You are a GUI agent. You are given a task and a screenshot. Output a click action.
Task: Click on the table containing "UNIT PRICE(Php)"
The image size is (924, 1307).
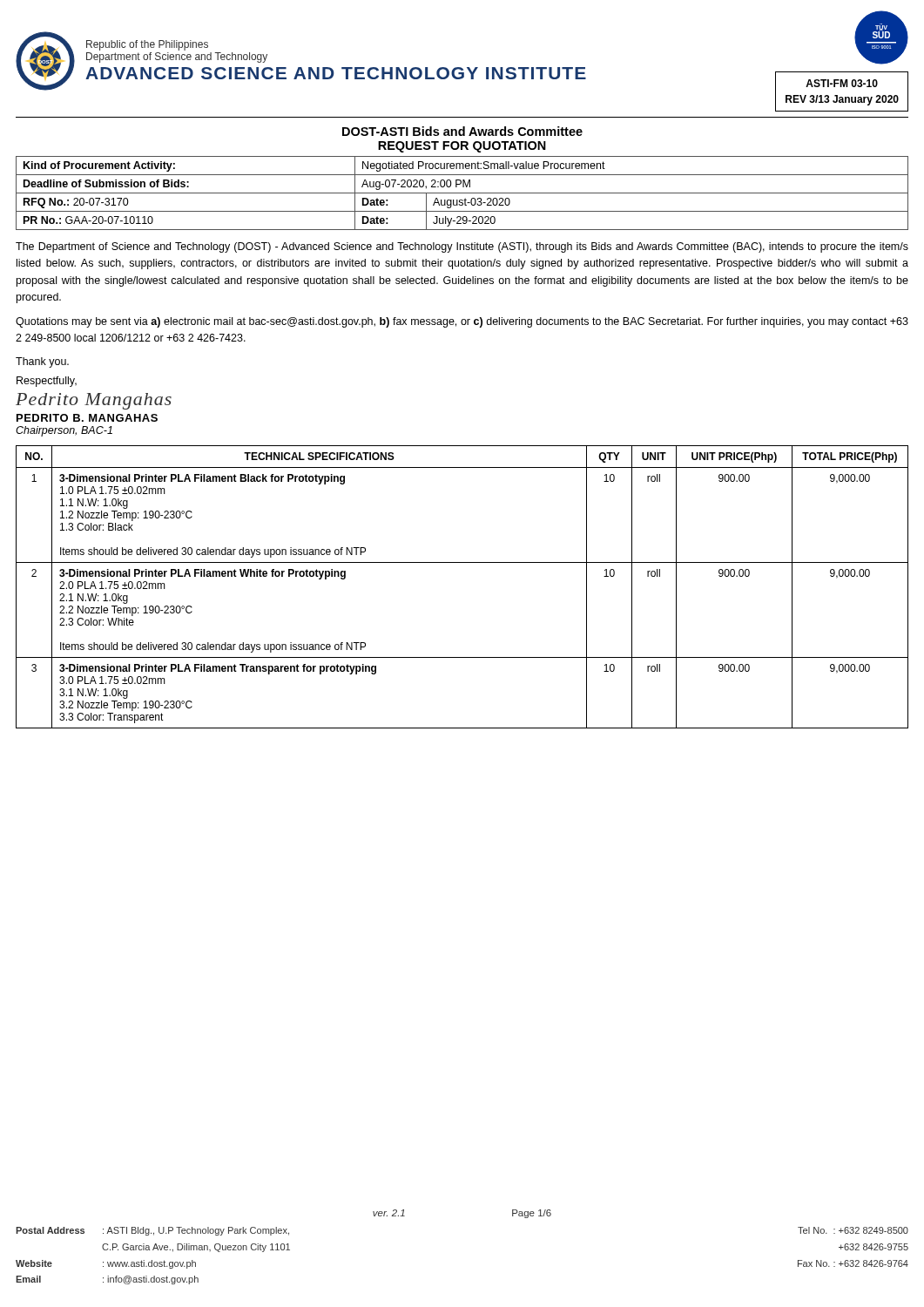462,587
